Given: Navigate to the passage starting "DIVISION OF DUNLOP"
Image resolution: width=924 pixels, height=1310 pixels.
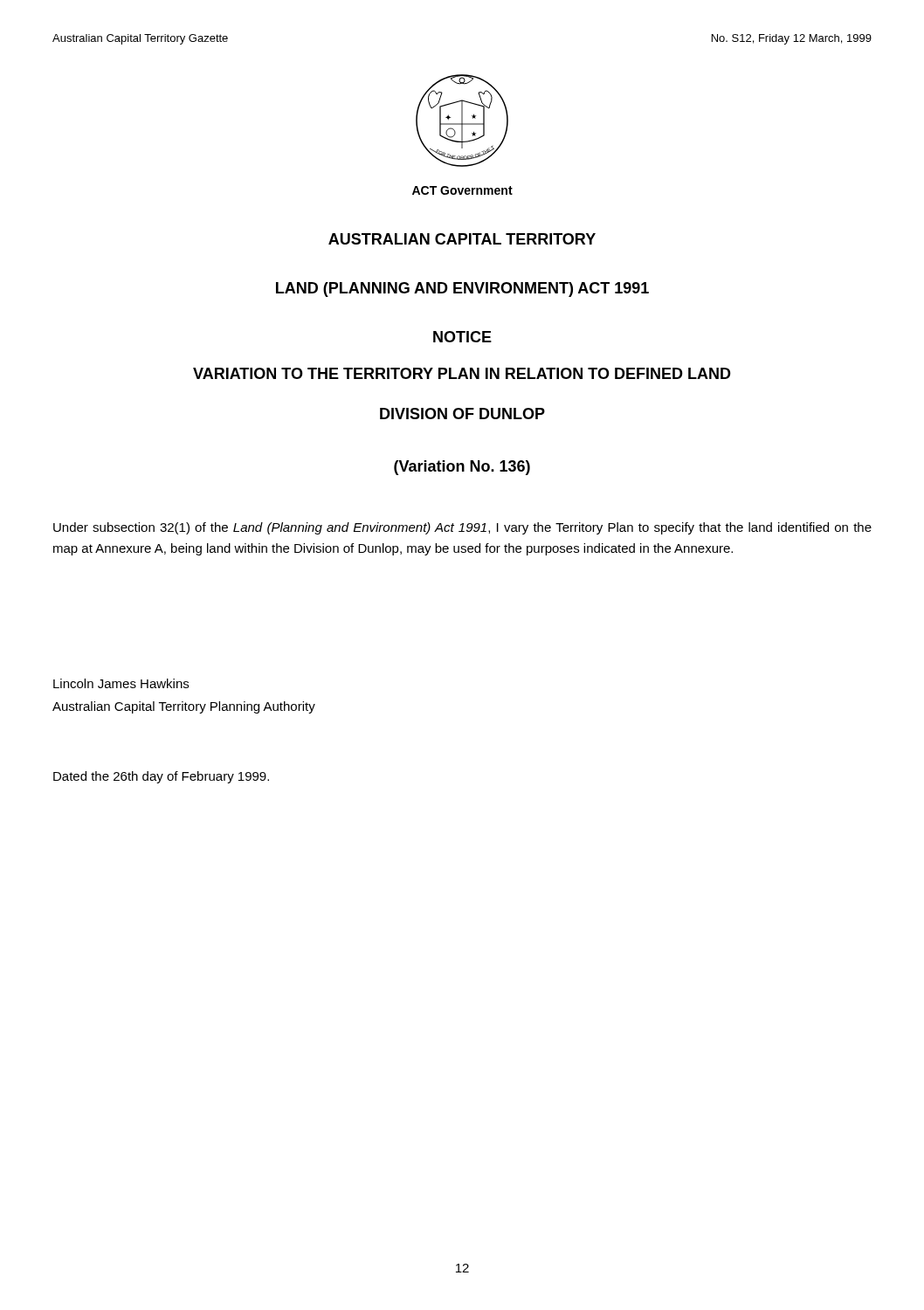Looking at the screenshot, I should point(462,414).
